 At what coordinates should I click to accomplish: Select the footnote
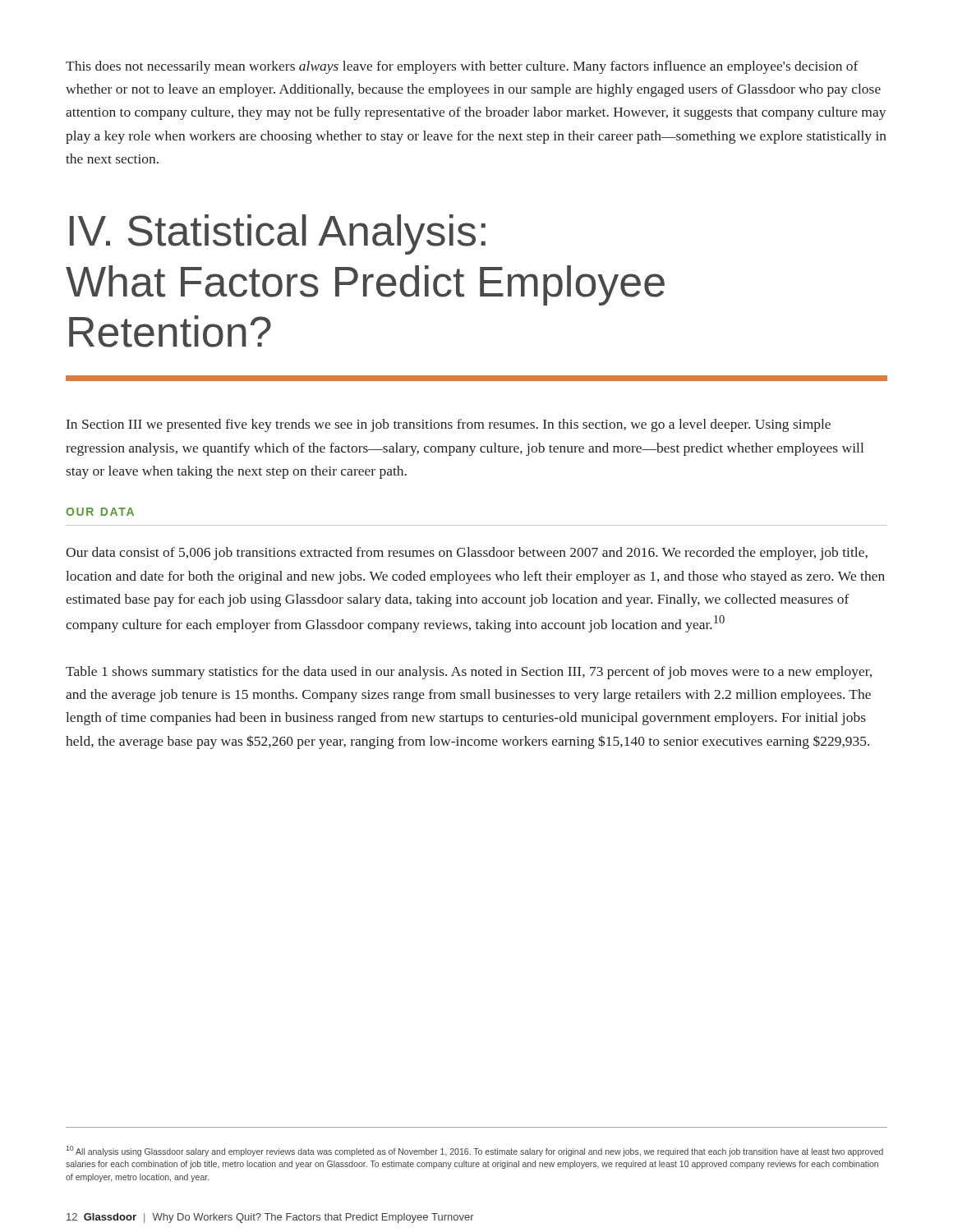pos(476,1164)
